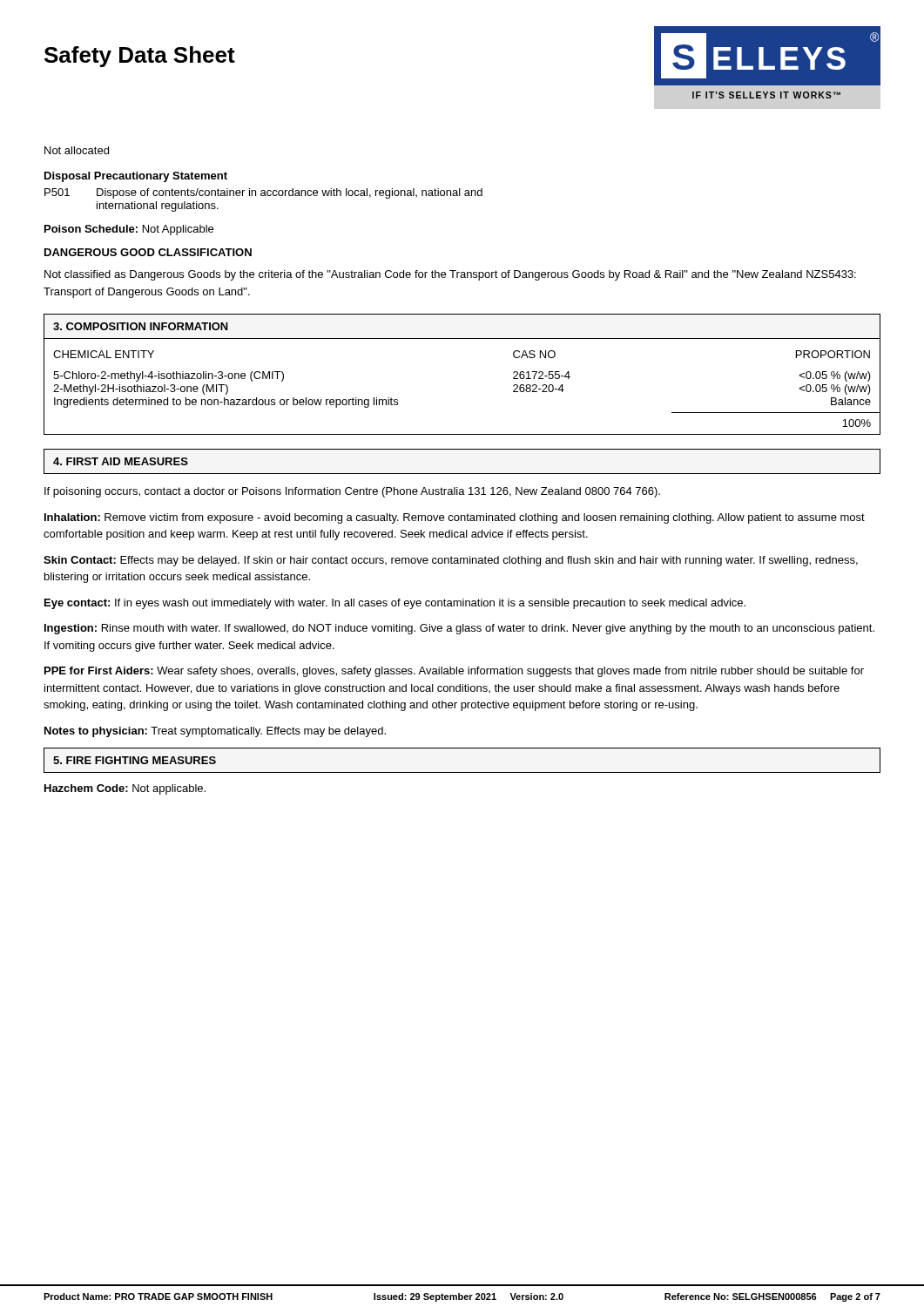Locate the text block containing "Inhalation: Remove victim from exposure -"
Screen dimensions: 1307x924
pos(454,525)
